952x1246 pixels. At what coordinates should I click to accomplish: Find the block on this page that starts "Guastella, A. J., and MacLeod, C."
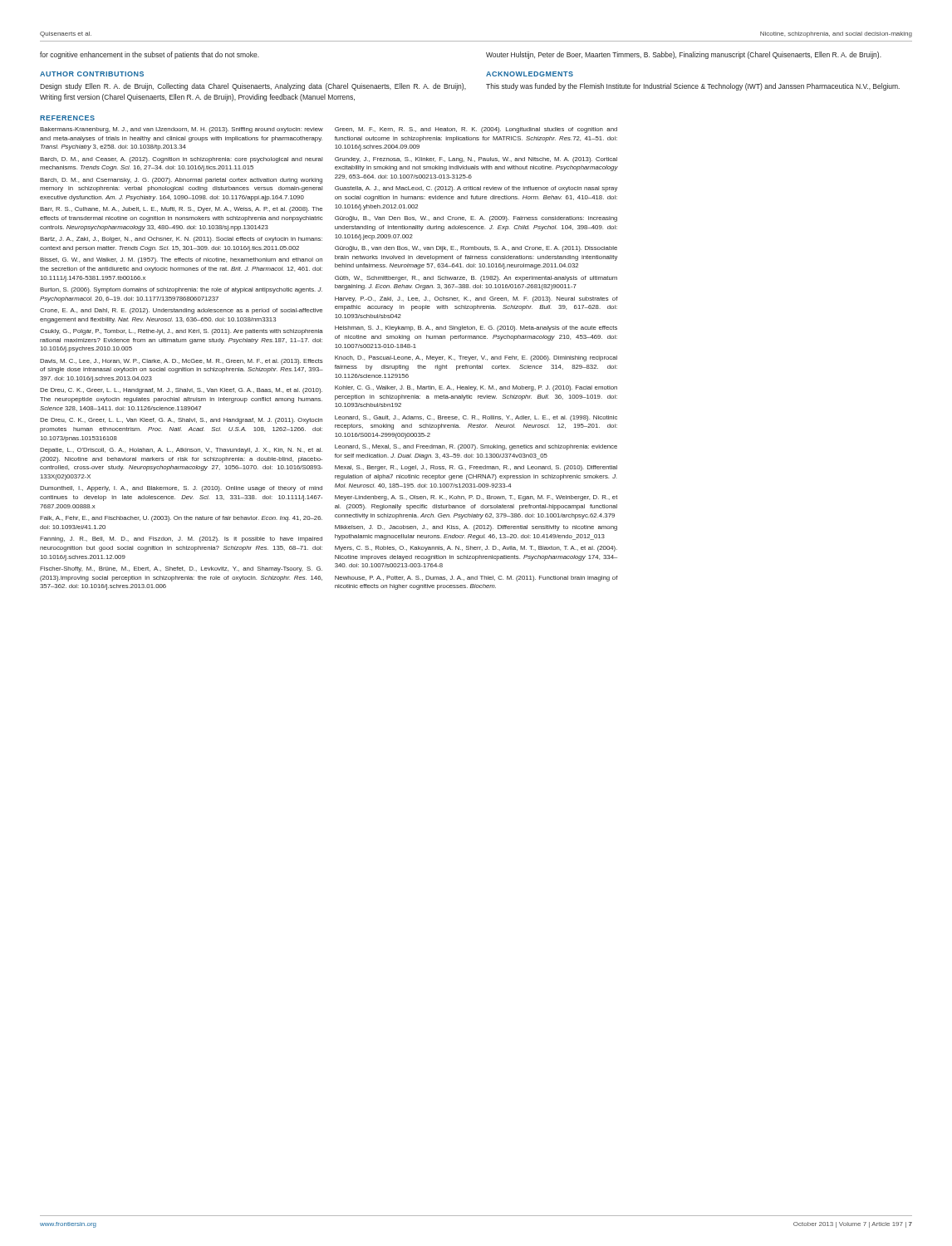coord(476,197)
